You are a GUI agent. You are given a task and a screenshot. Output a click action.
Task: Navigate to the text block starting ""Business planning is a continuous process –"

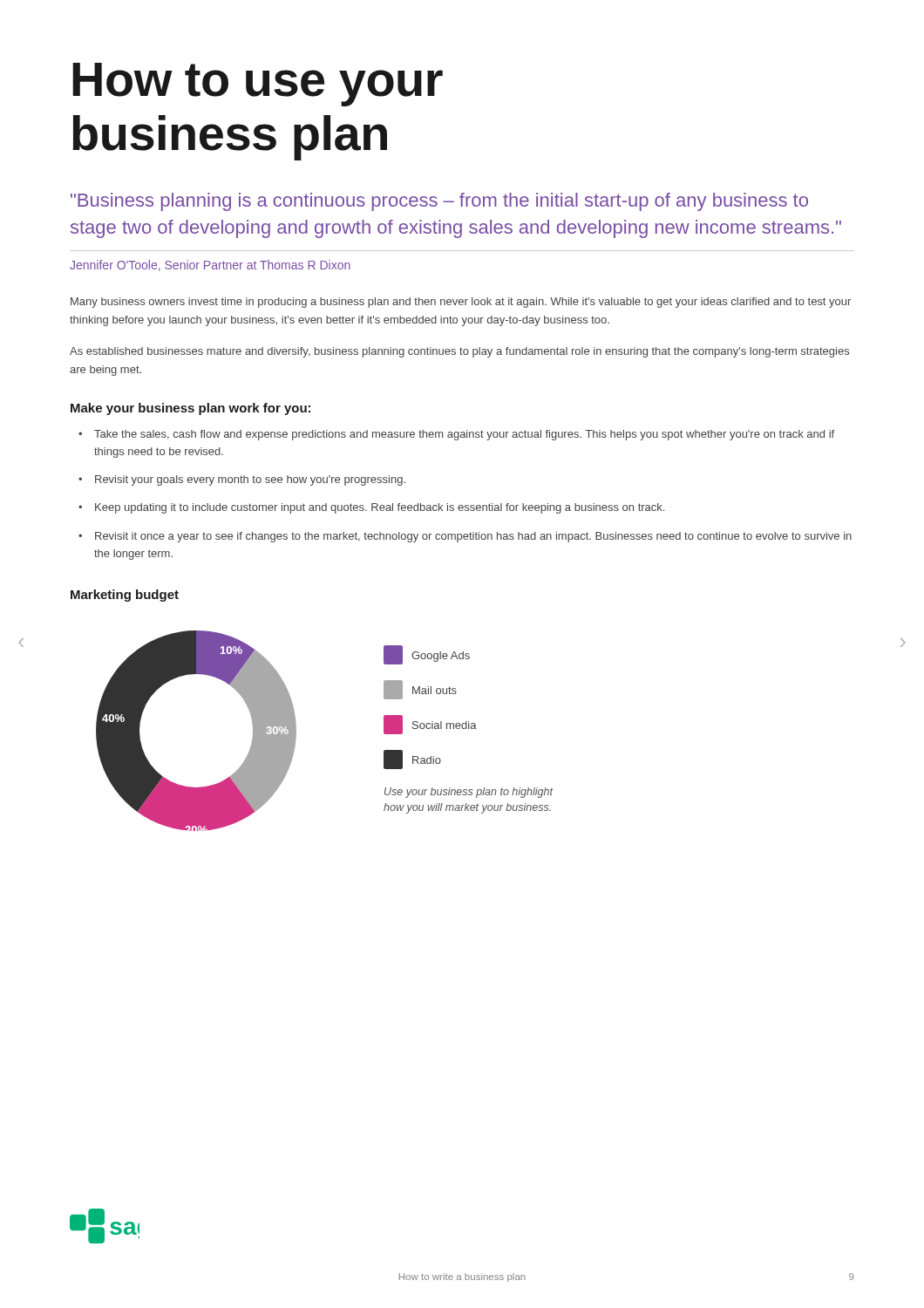pos(462,230)
